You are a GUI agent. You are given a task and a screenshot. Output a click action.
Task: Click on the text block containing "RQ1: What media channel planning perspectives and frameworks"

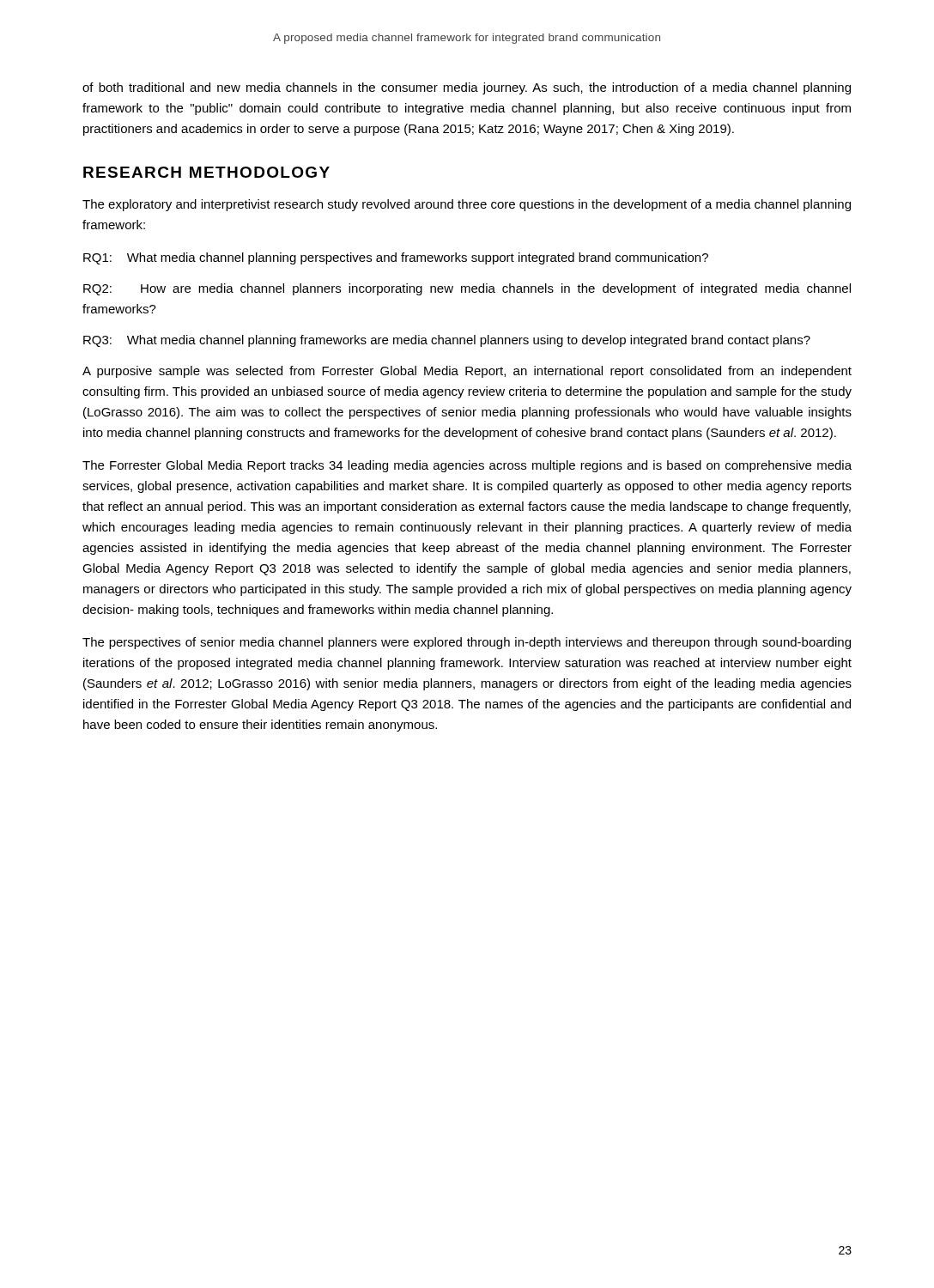click(396, 257)
